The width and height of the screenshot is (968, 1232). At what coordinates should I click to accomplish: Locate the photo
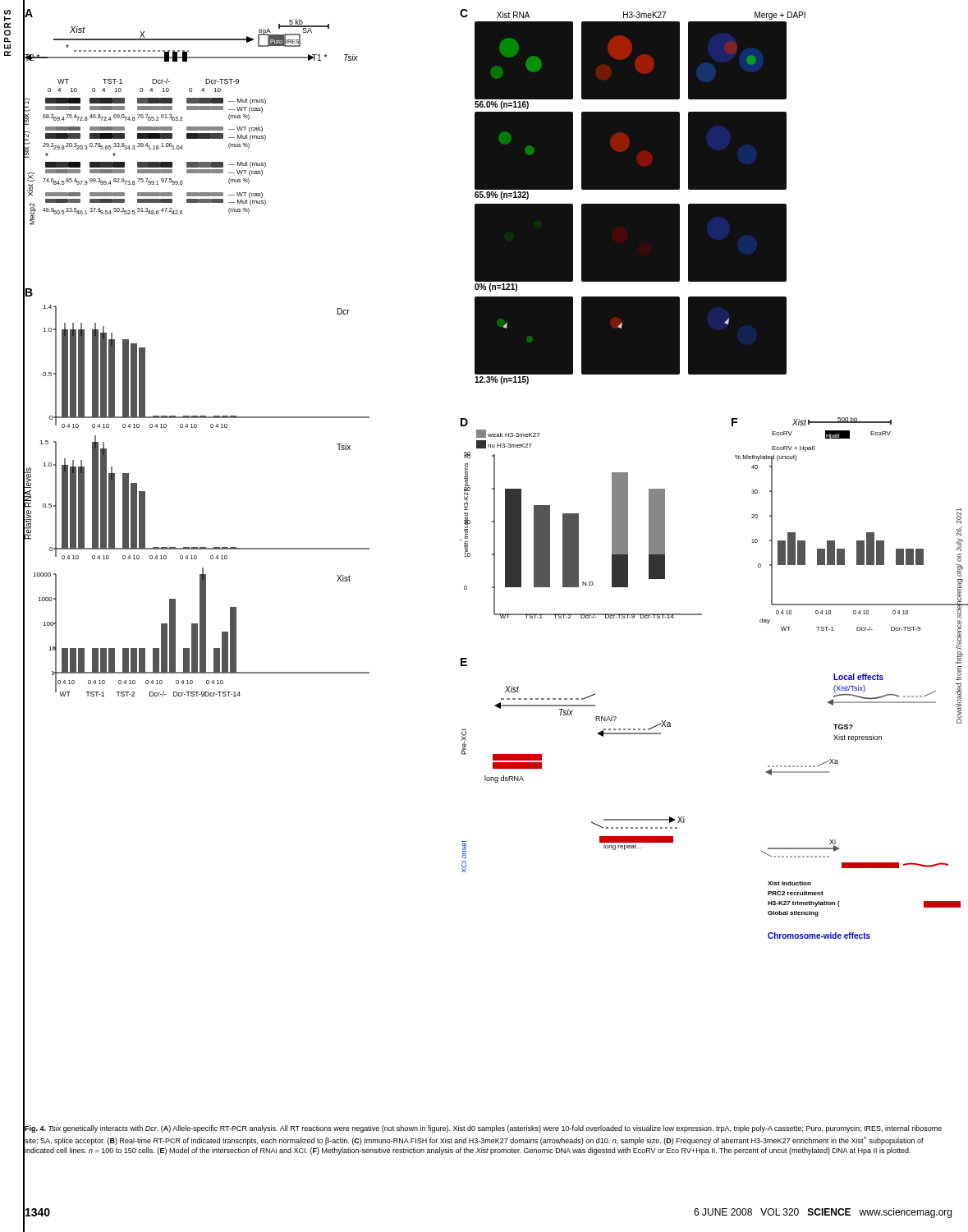(706, 208)
